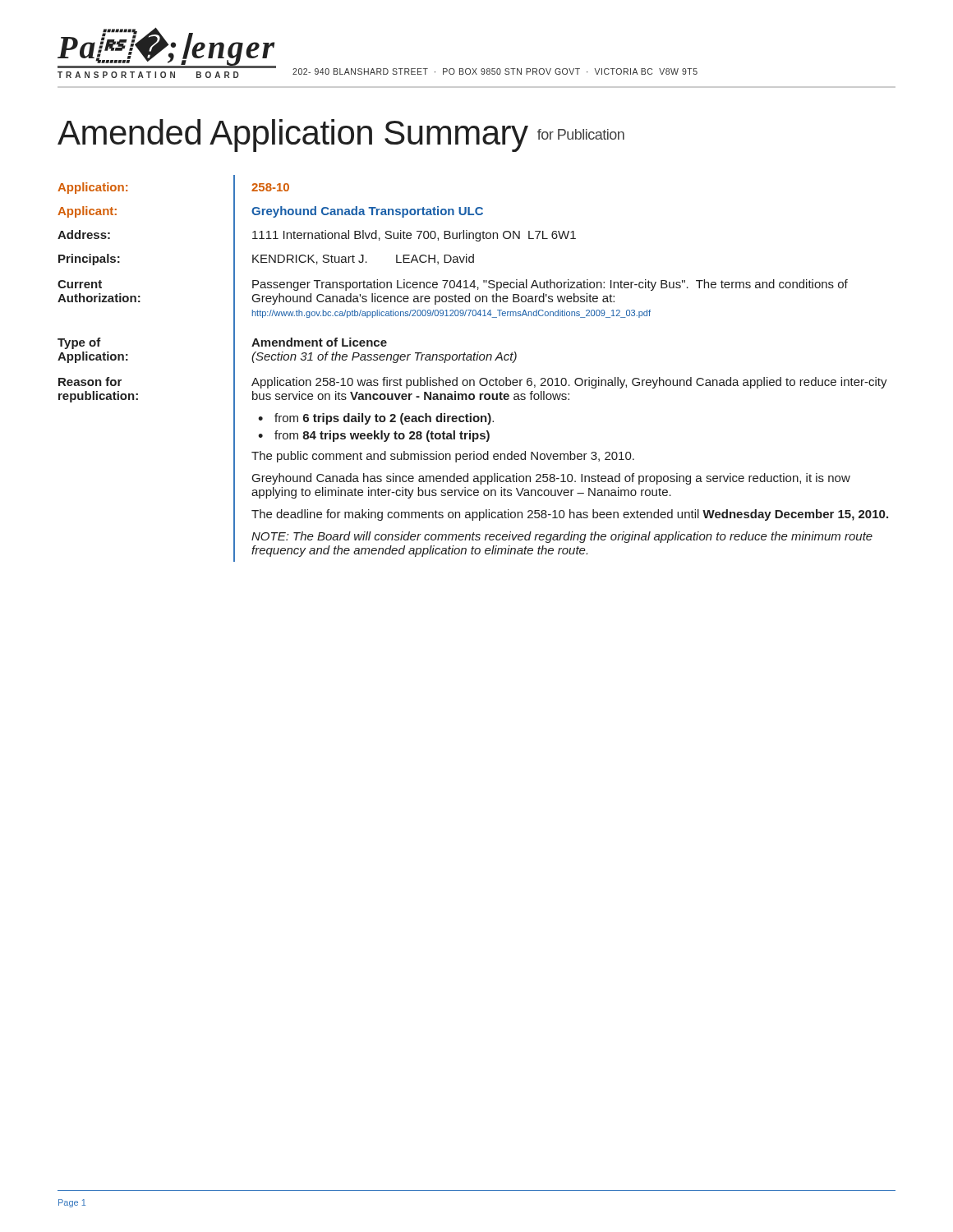The height and width of the screenshot is (1232, 953).
Task: Find the element starting "Greyhound Canada Transportation ULC"
Action: pos(367,211)
